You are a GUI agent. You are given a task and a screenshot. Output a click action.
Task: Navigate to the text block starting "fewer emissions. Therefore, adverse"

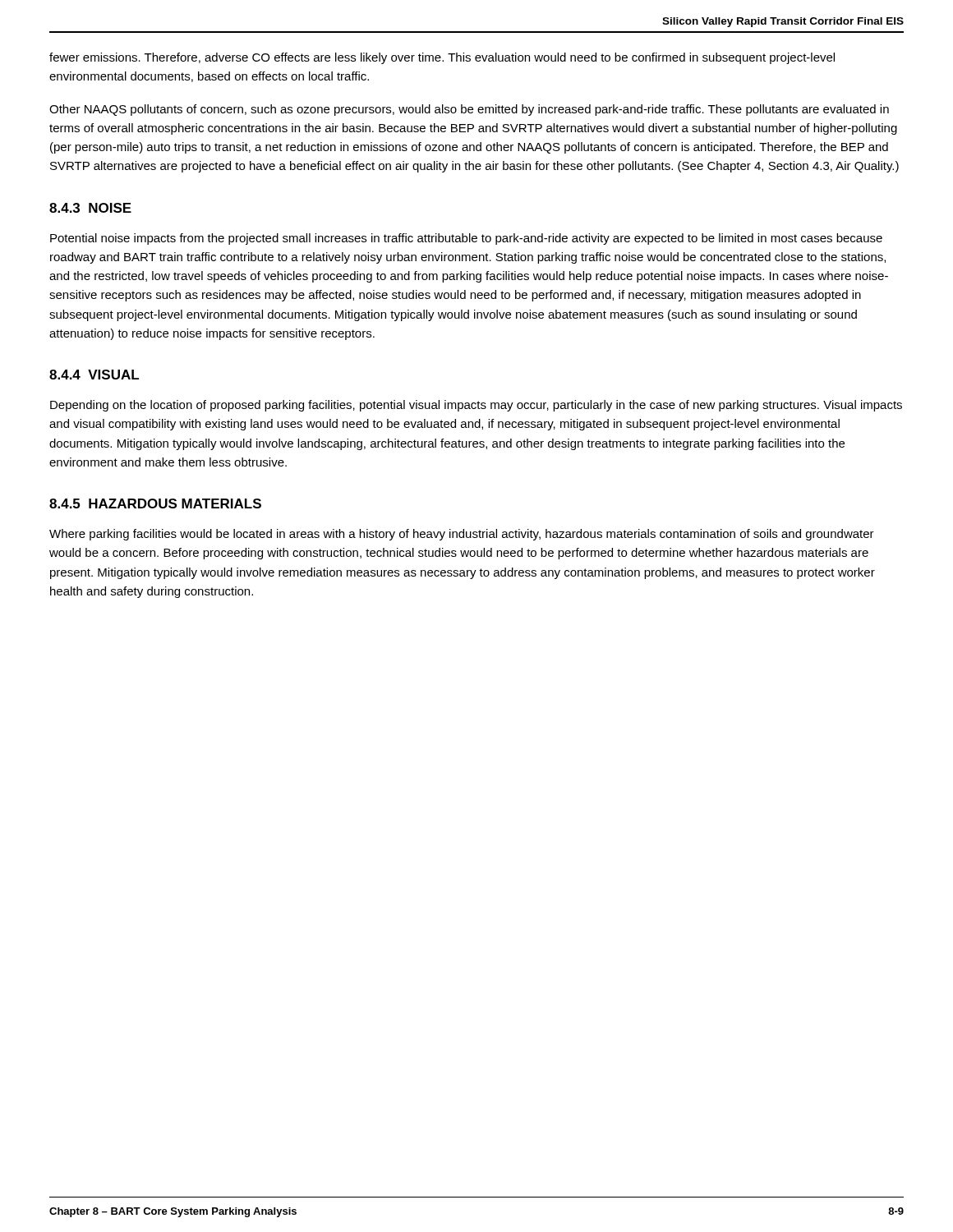click(442, 67)
